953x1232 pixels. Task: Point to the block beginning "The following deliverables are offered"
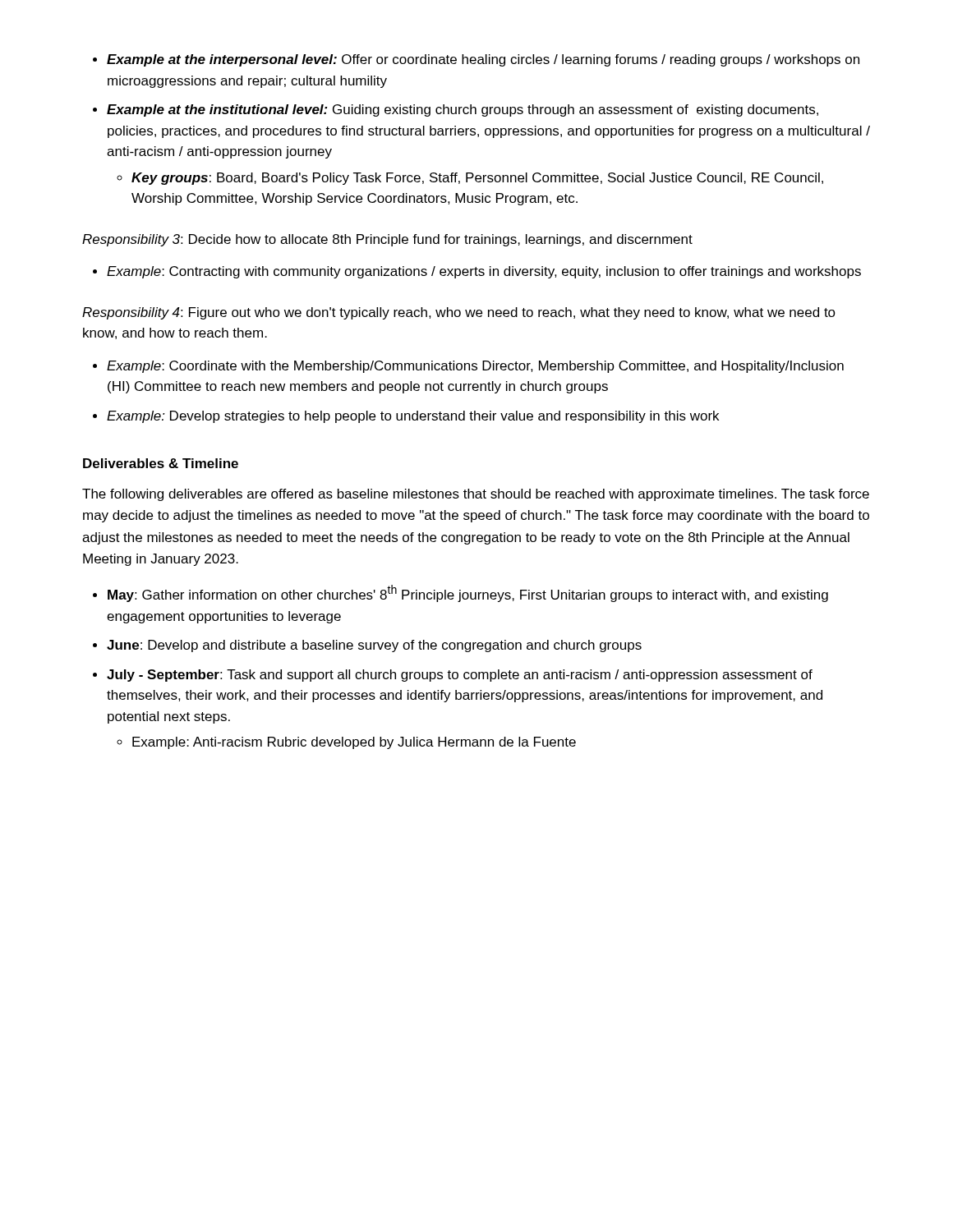[476, 526]
